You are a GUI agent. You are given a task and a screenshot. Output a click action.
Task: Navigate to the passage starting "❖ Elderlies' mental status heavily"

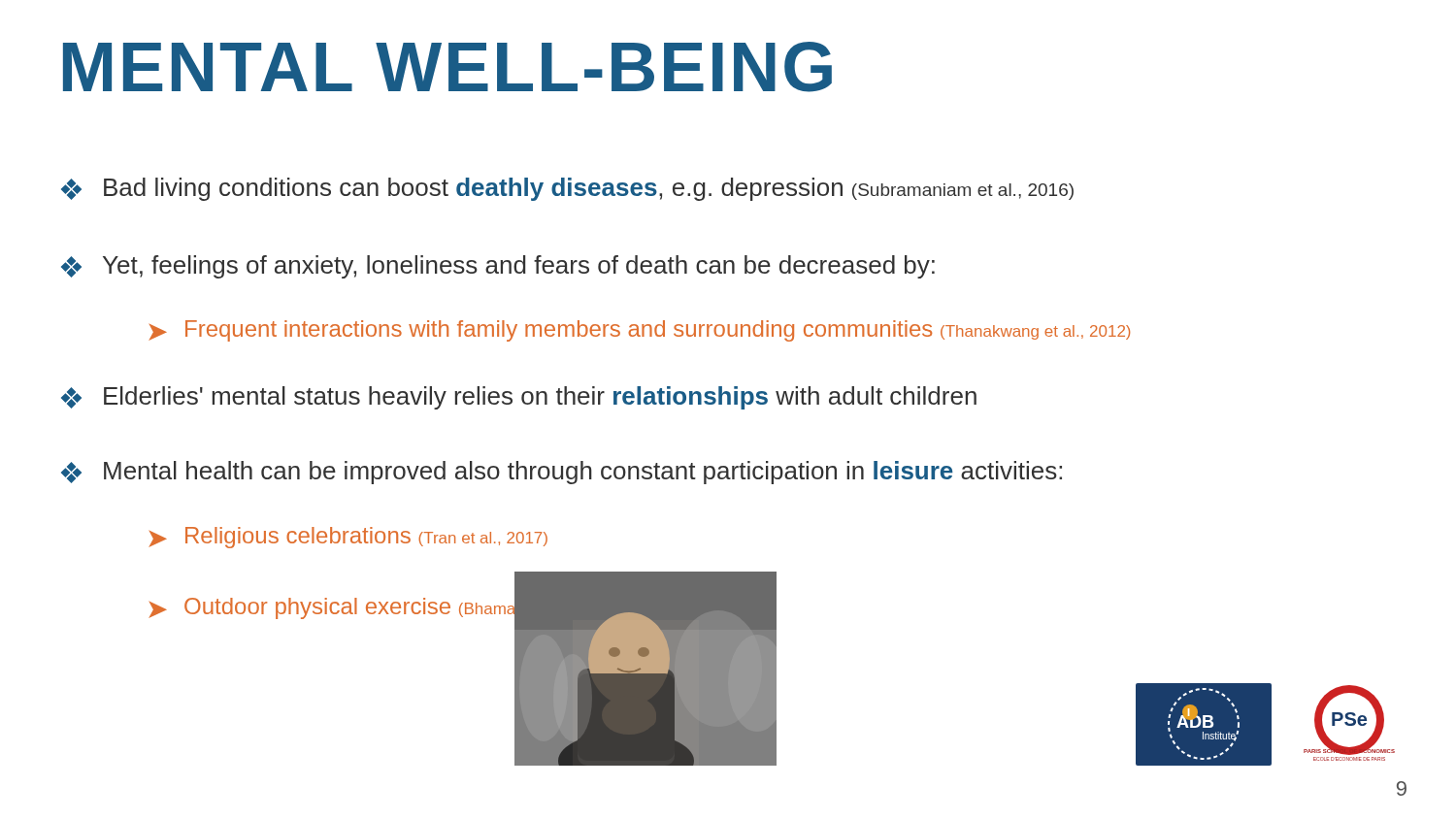pos(518,399)
